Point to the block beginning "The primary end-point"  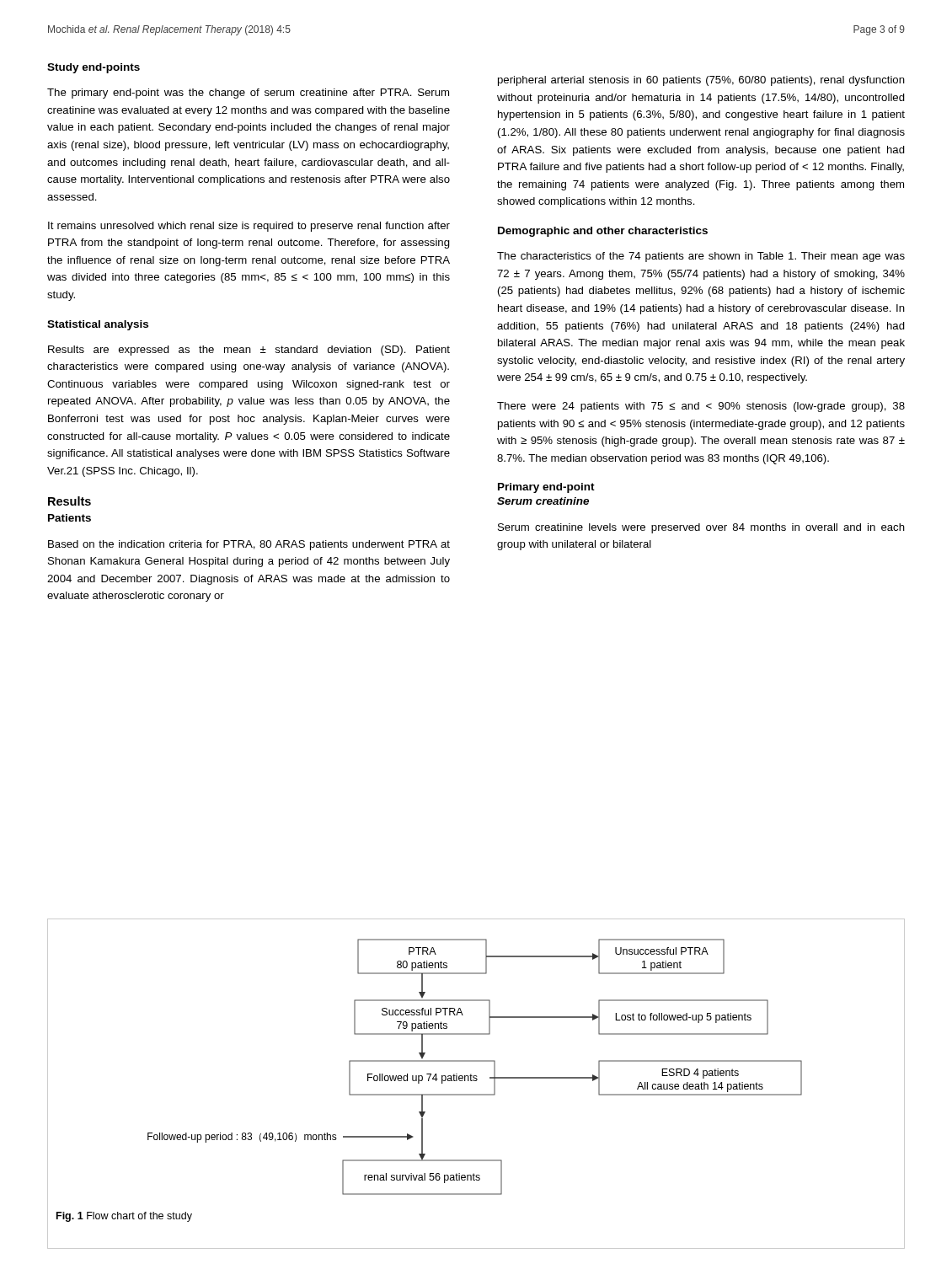tap(249, 194)
